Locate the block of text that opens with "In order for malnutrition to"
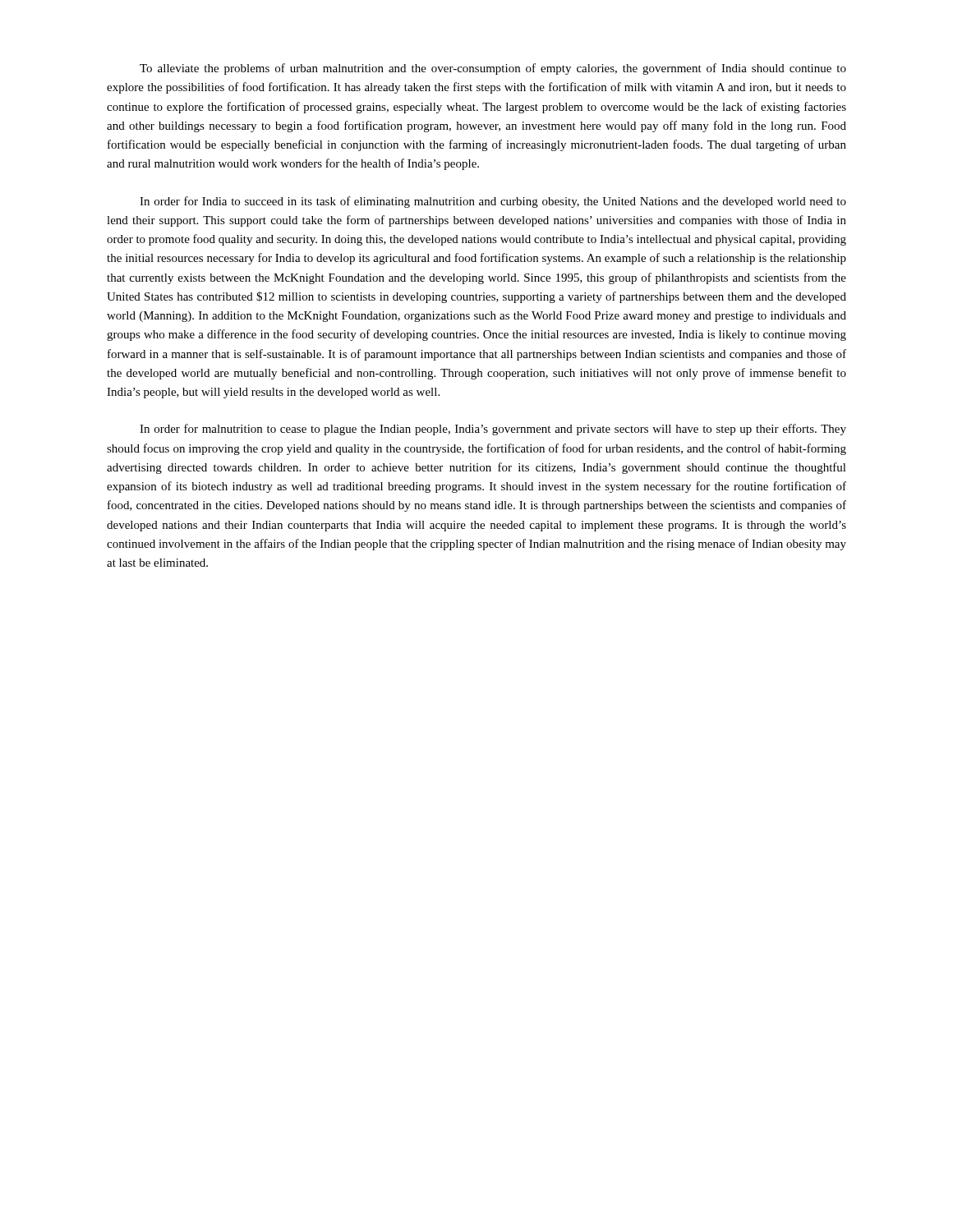This screenshot has height=1232, width=953. click(476, 496)
